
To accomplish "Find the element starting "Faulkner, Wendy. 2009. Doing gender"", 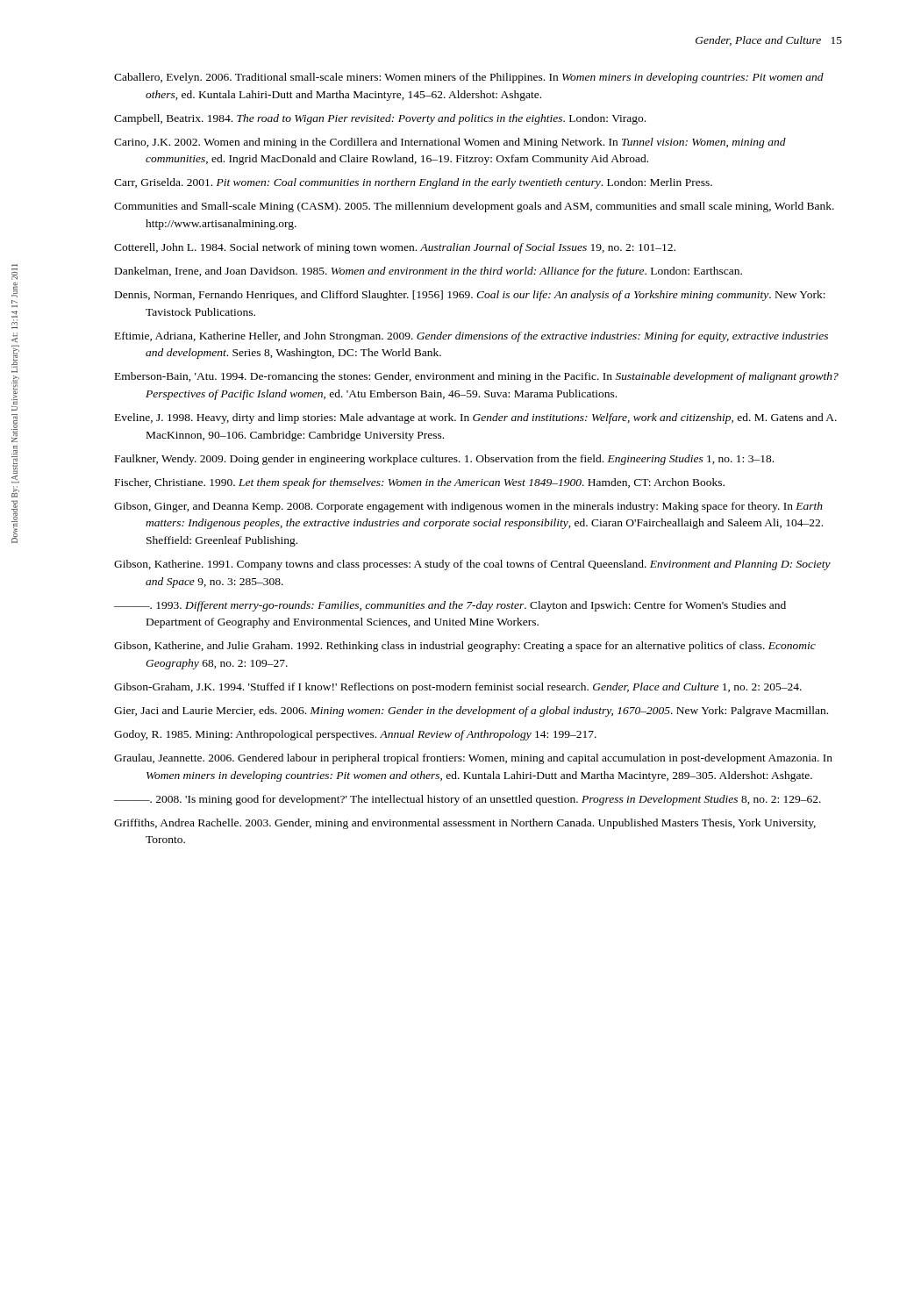I will tap(444, 458).
